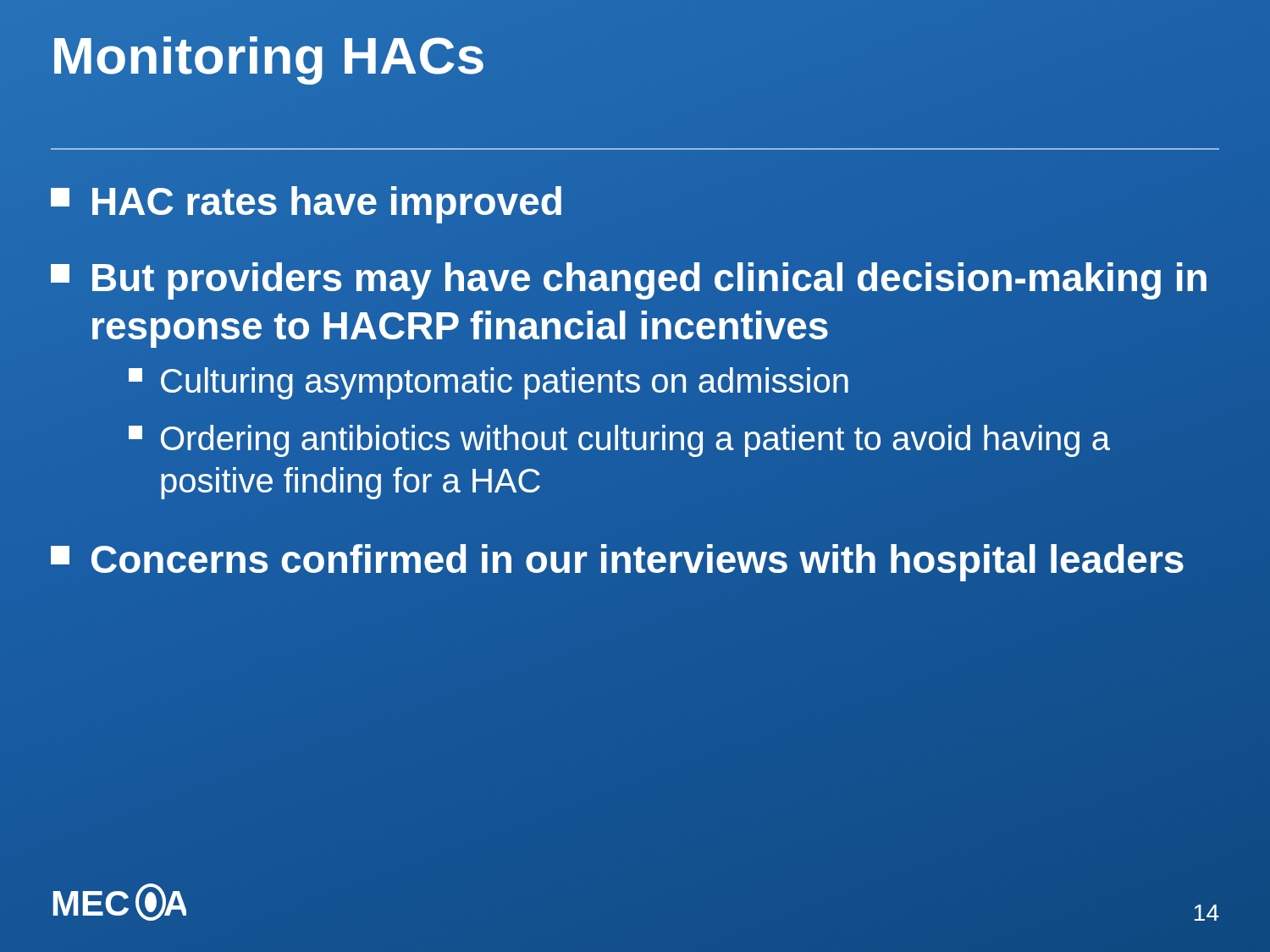
Task: Click where it says "HAC rates have improved"
Action: point(307,202)
